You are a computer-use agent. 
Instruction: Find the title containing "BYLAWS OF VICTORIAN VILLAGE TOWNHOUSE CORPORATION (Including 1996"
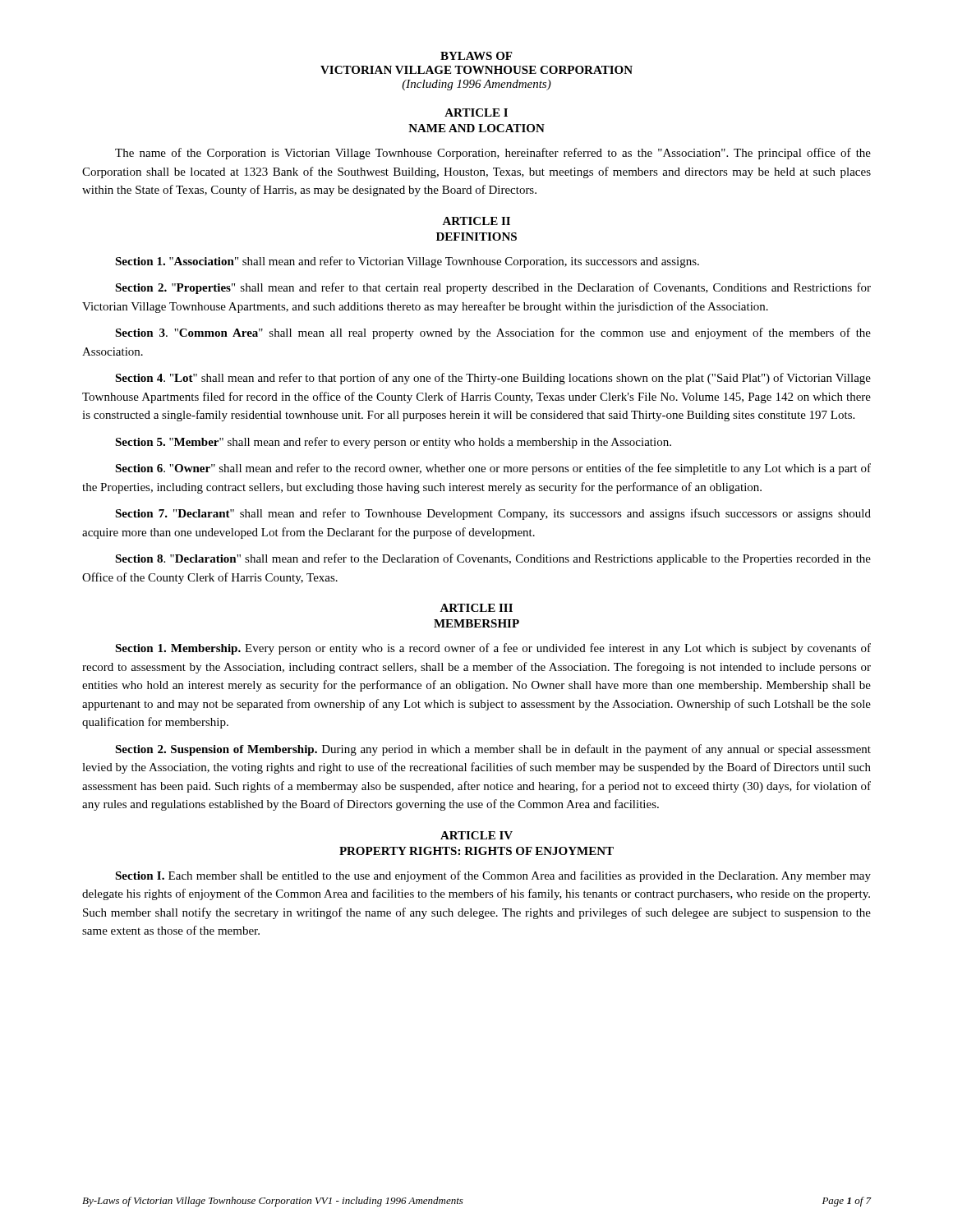[476, 70]
